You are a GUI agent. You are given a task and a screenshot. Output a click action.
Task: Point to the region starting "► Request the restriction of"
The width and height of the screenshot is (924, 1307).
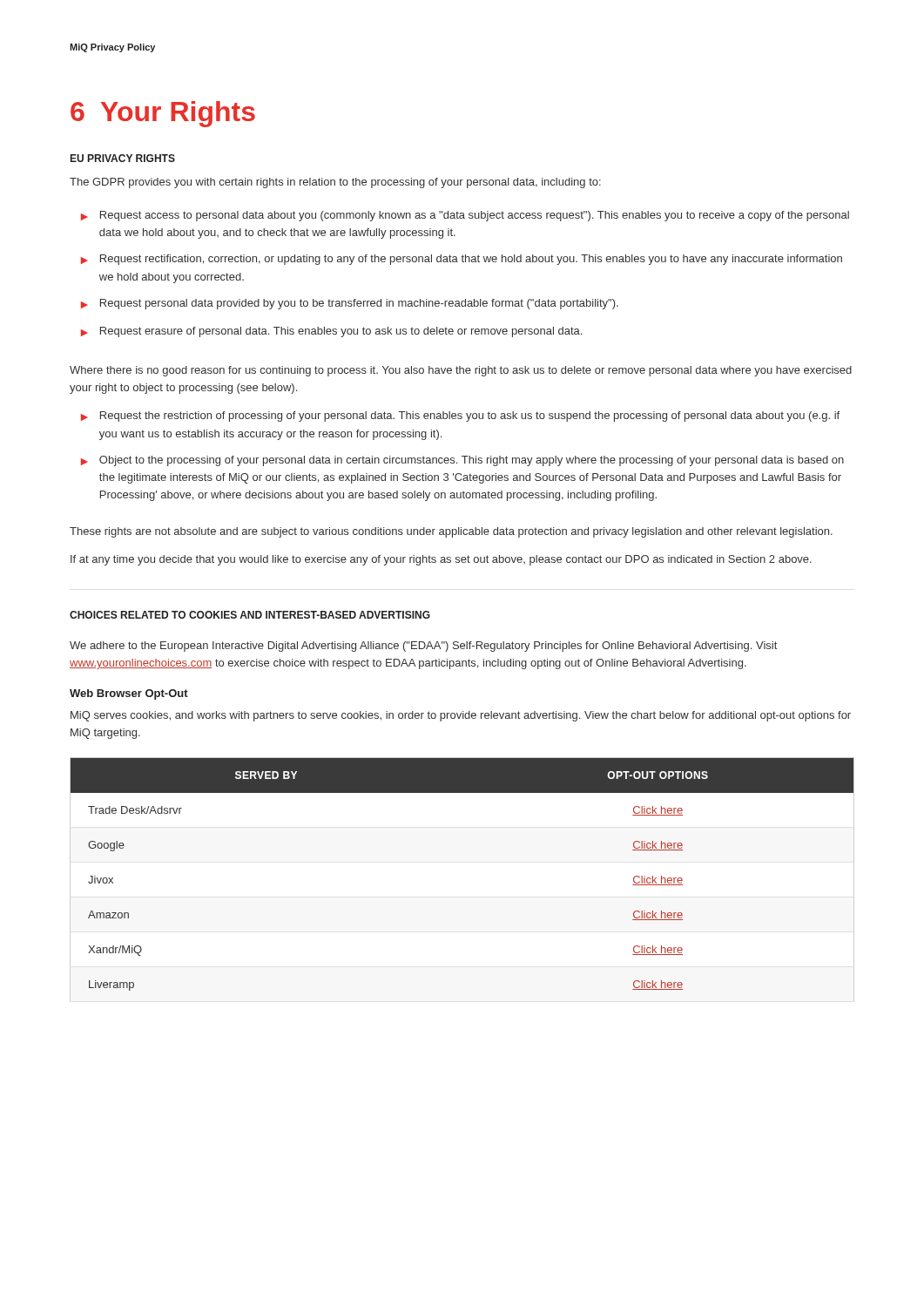466,425
